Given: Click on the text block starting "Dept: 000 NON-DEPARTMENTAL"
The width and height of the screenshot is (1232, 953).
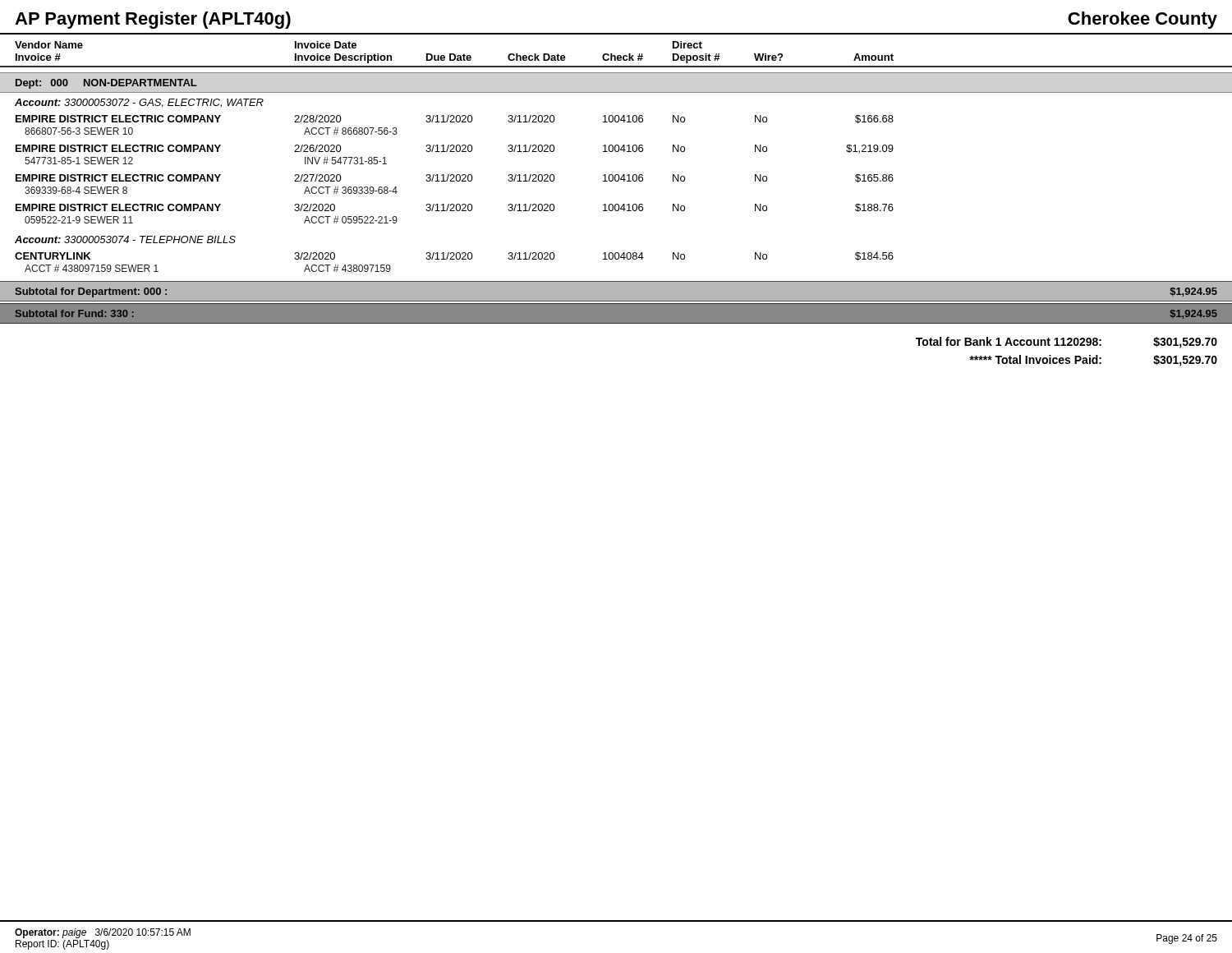Looking at the screenshot, I should coord(106,83).
